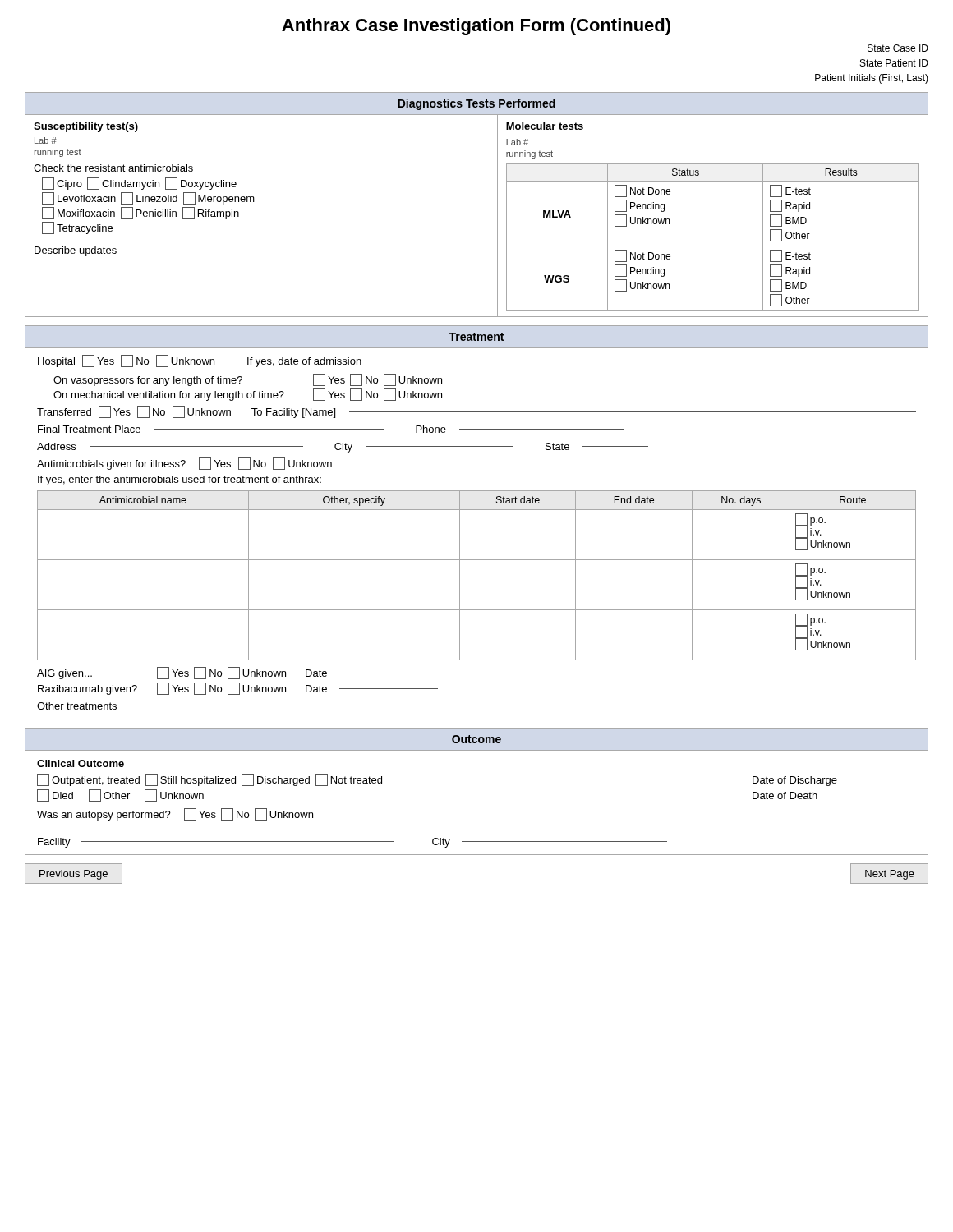Click where it says "Final Treatment Place Phone"
The image size is (953, 1232).
pyautogui.click(x=330, y=429)
